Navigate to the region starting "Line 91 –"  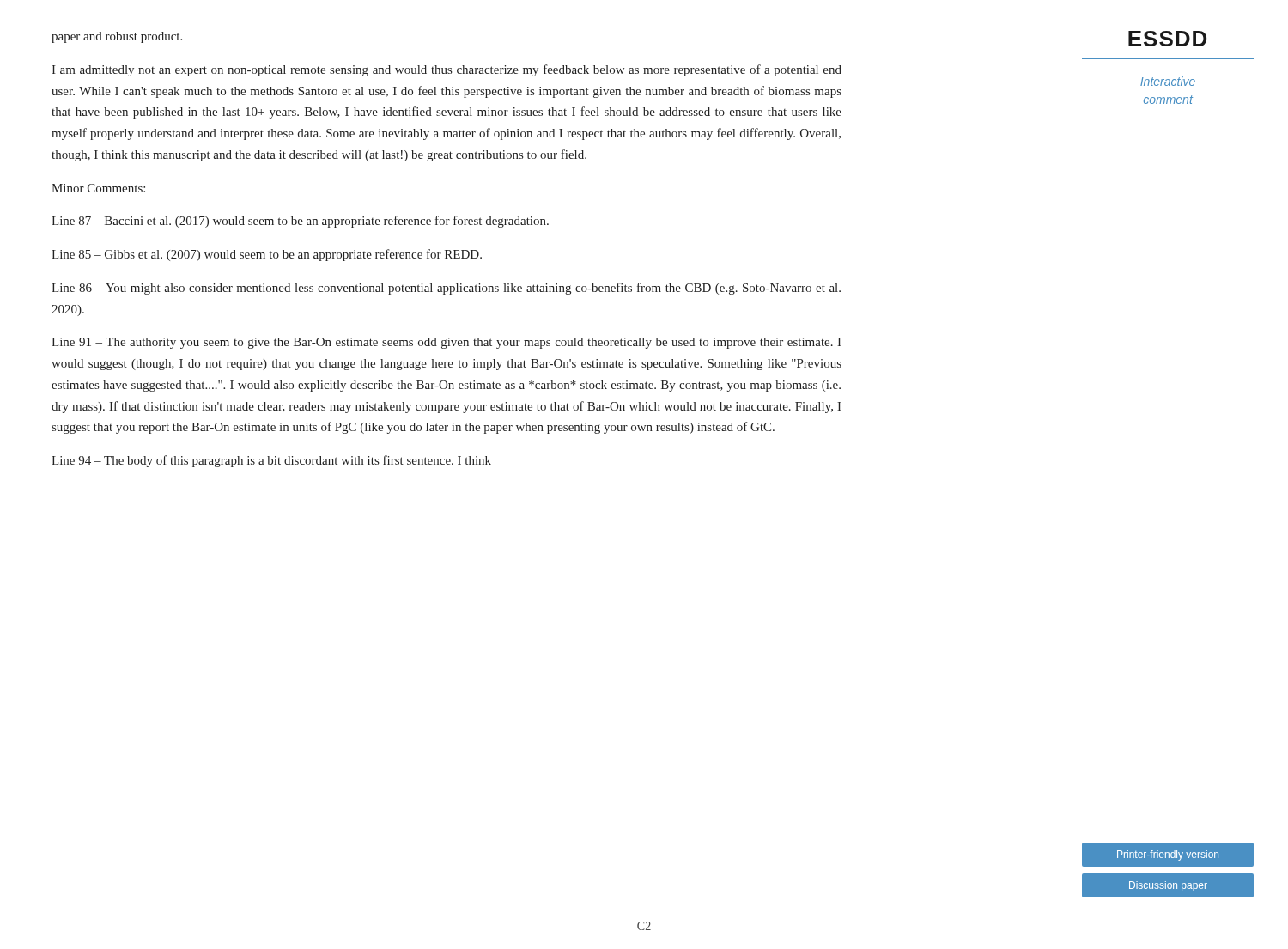446,385
